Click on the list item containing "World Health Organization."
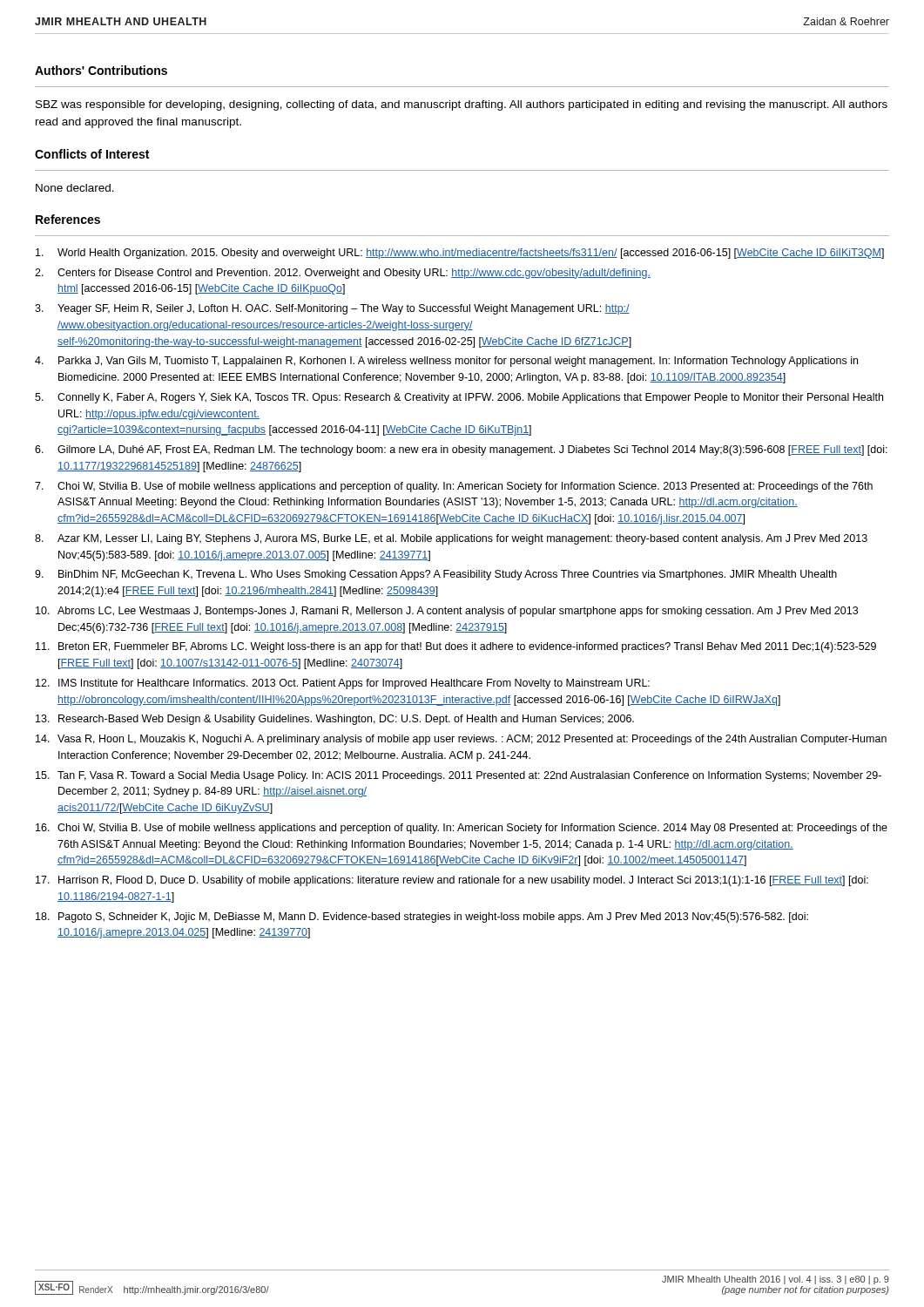924x1307 pixels. pyautogui.click(x=462, y=253)
